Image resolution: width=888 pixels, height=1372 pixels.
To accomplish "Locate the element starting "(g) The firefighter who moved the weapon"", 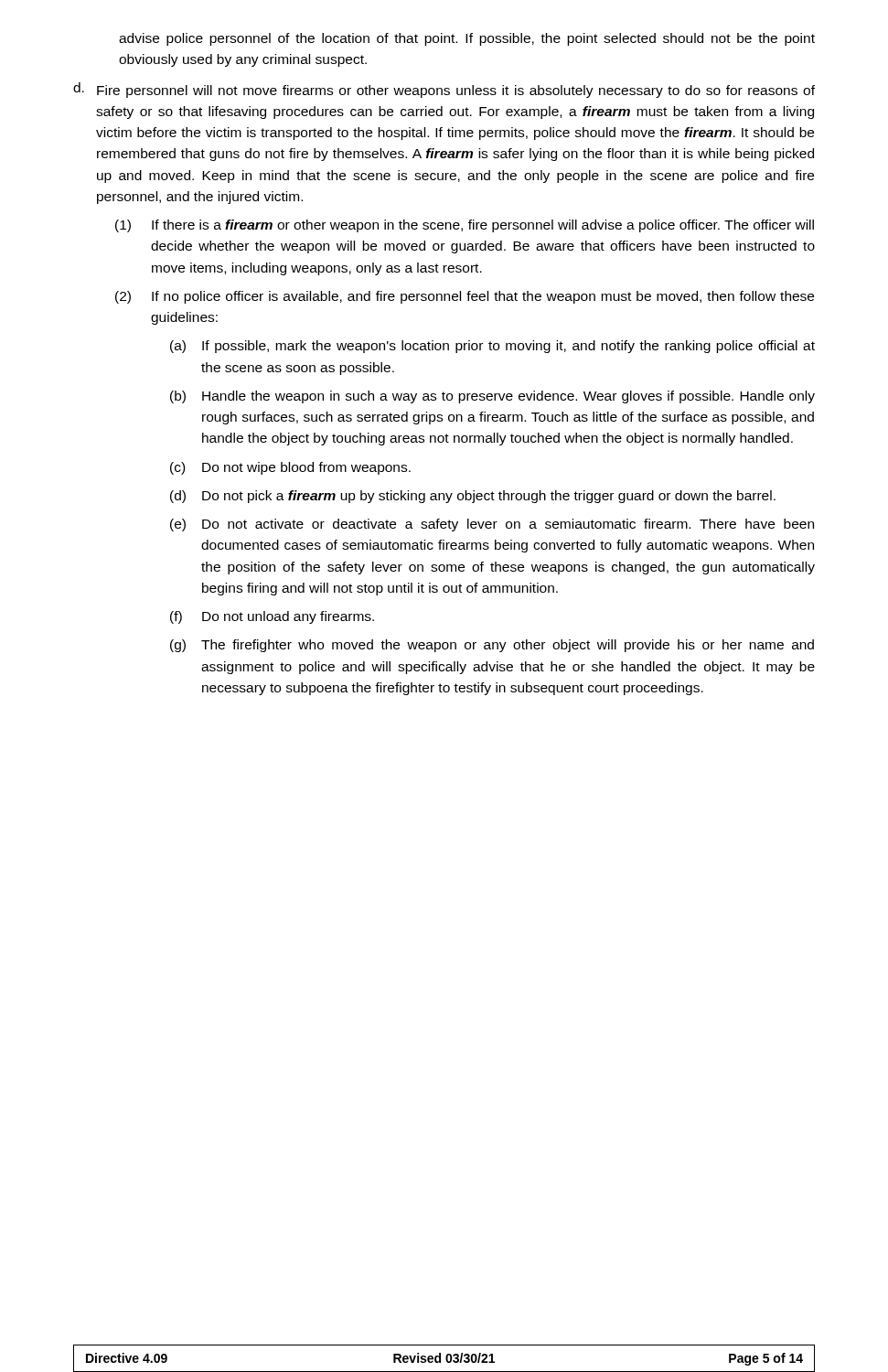I will click(492, 666).
